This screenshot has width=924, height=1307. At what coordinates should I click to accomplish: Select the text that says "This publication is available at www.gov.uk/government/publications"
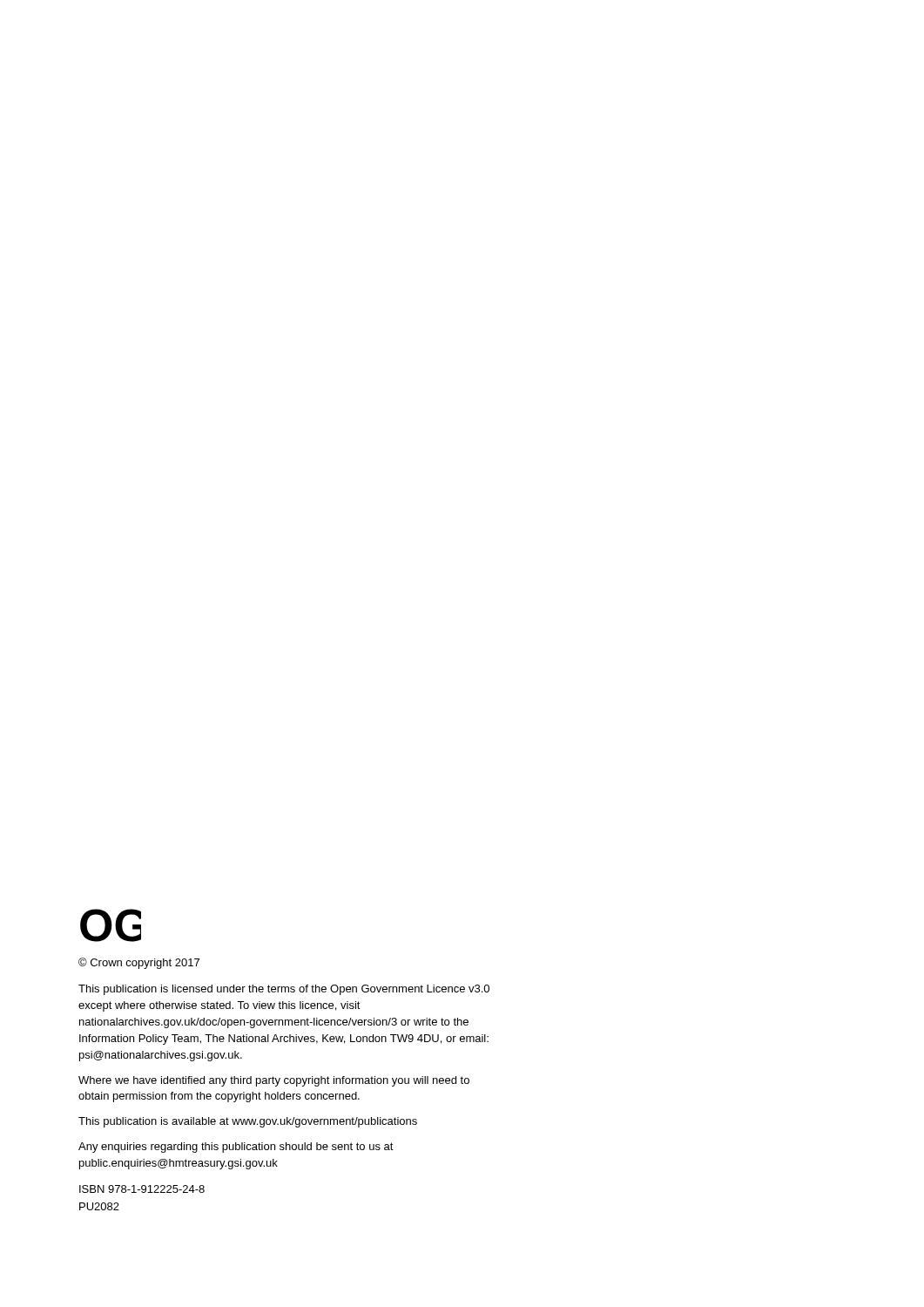pos(248,1121)
